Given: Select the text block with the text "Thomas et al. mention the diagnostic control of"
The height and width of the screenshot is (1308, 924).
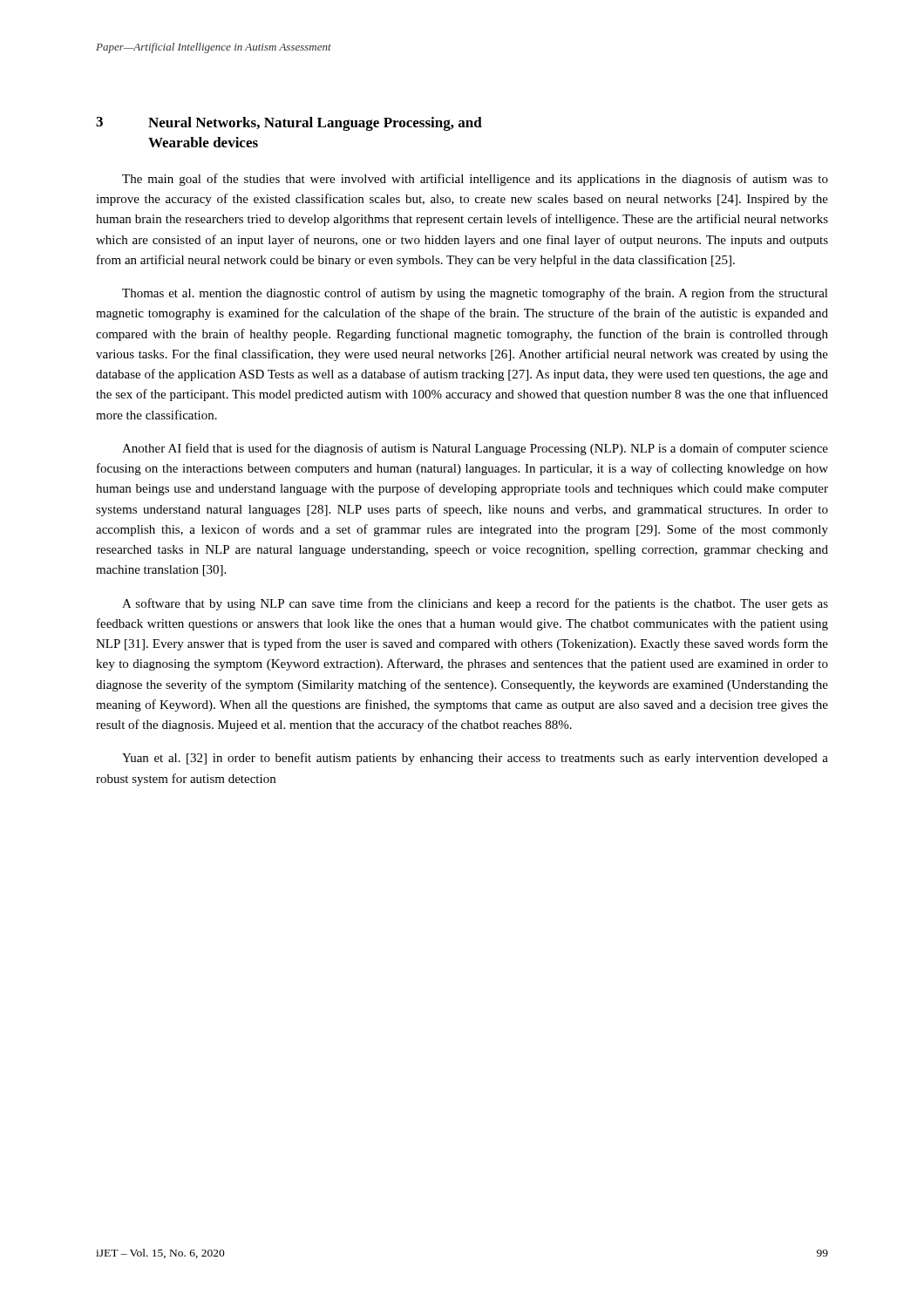Looking at the screenshot, I should (x=462, y=354).
